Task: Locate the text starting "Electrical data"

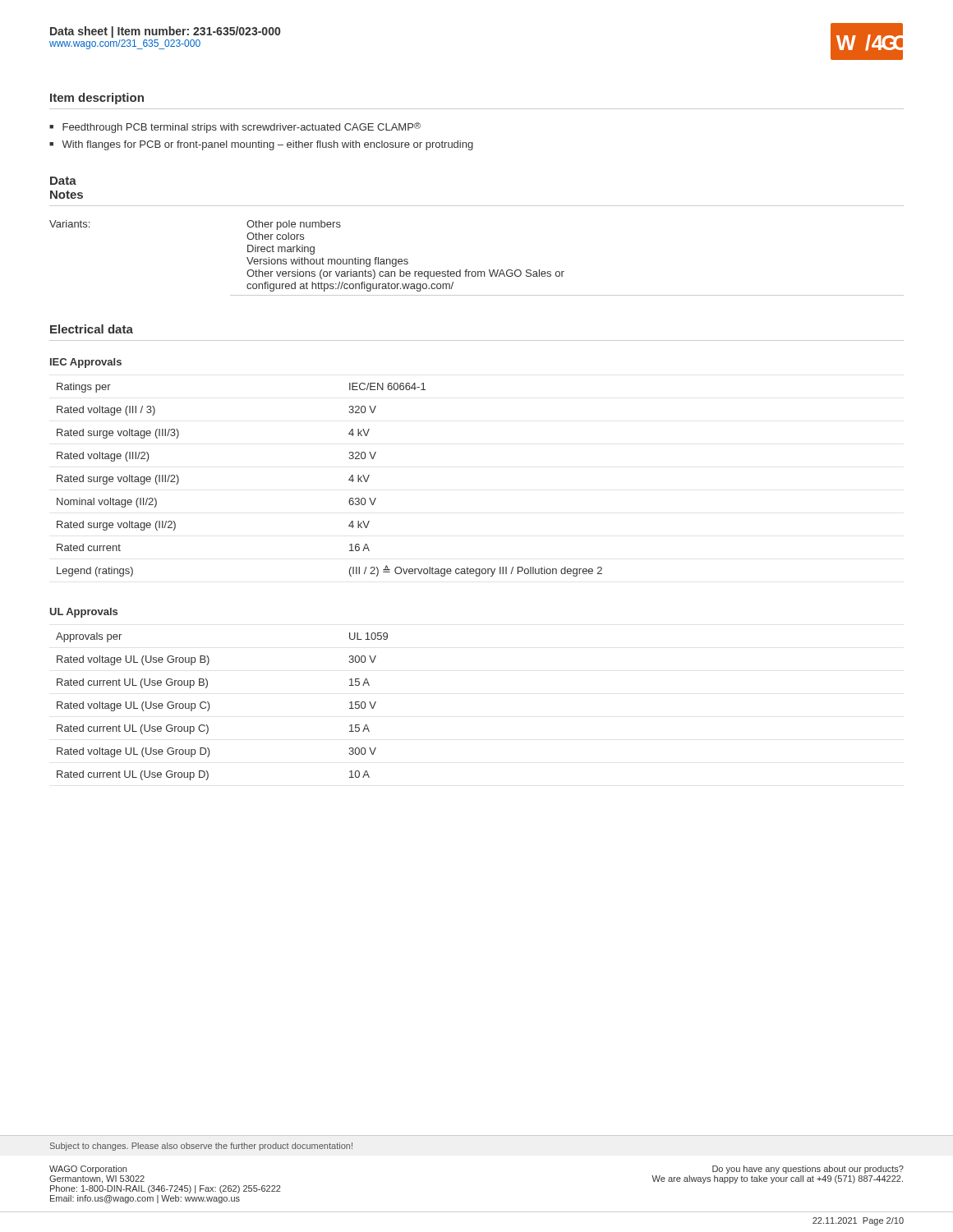Action: [91, 329]
